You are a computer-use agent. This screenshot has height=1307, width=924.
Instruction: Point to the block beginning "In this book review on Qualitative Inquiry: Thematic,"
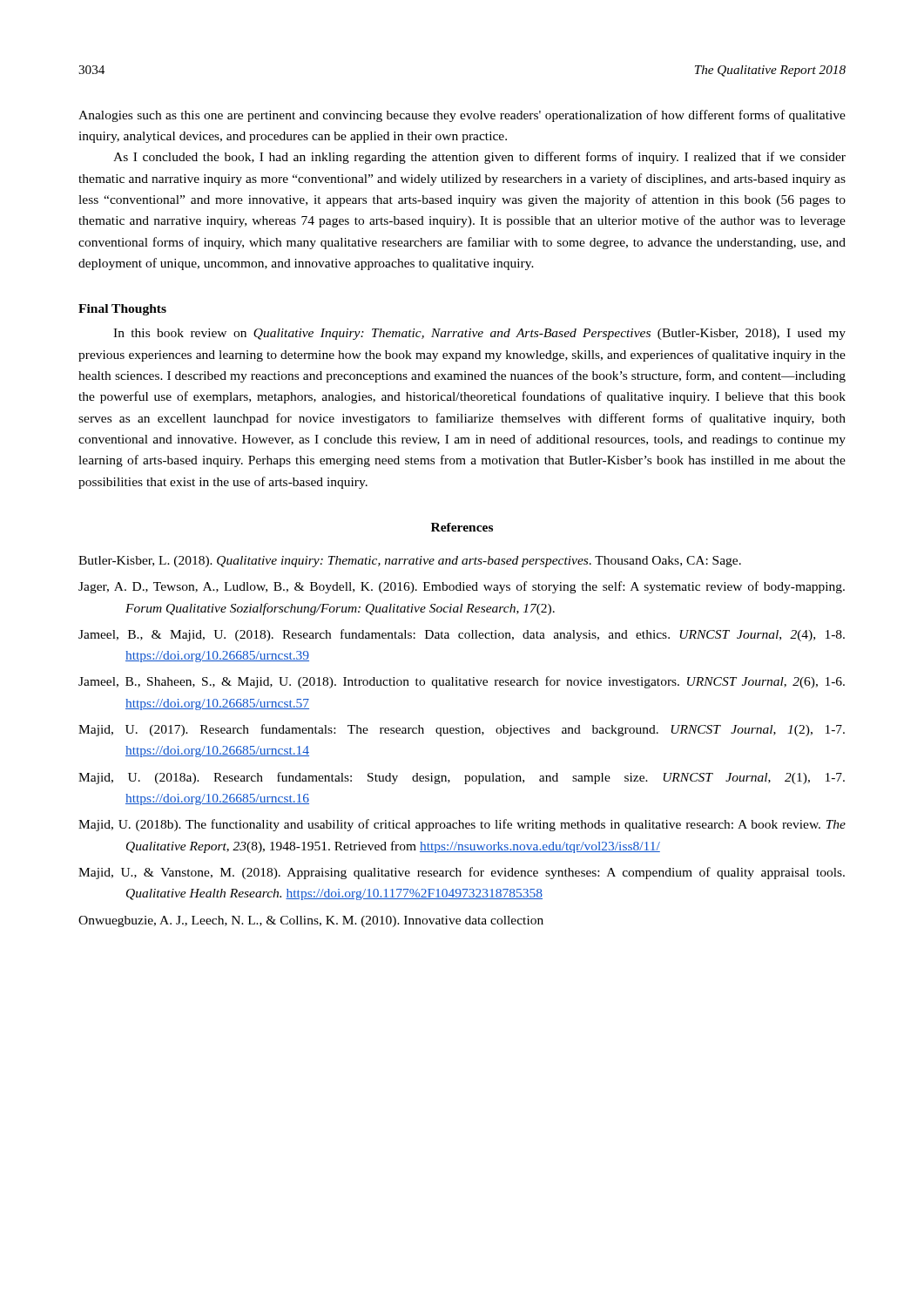click(462, 407)
